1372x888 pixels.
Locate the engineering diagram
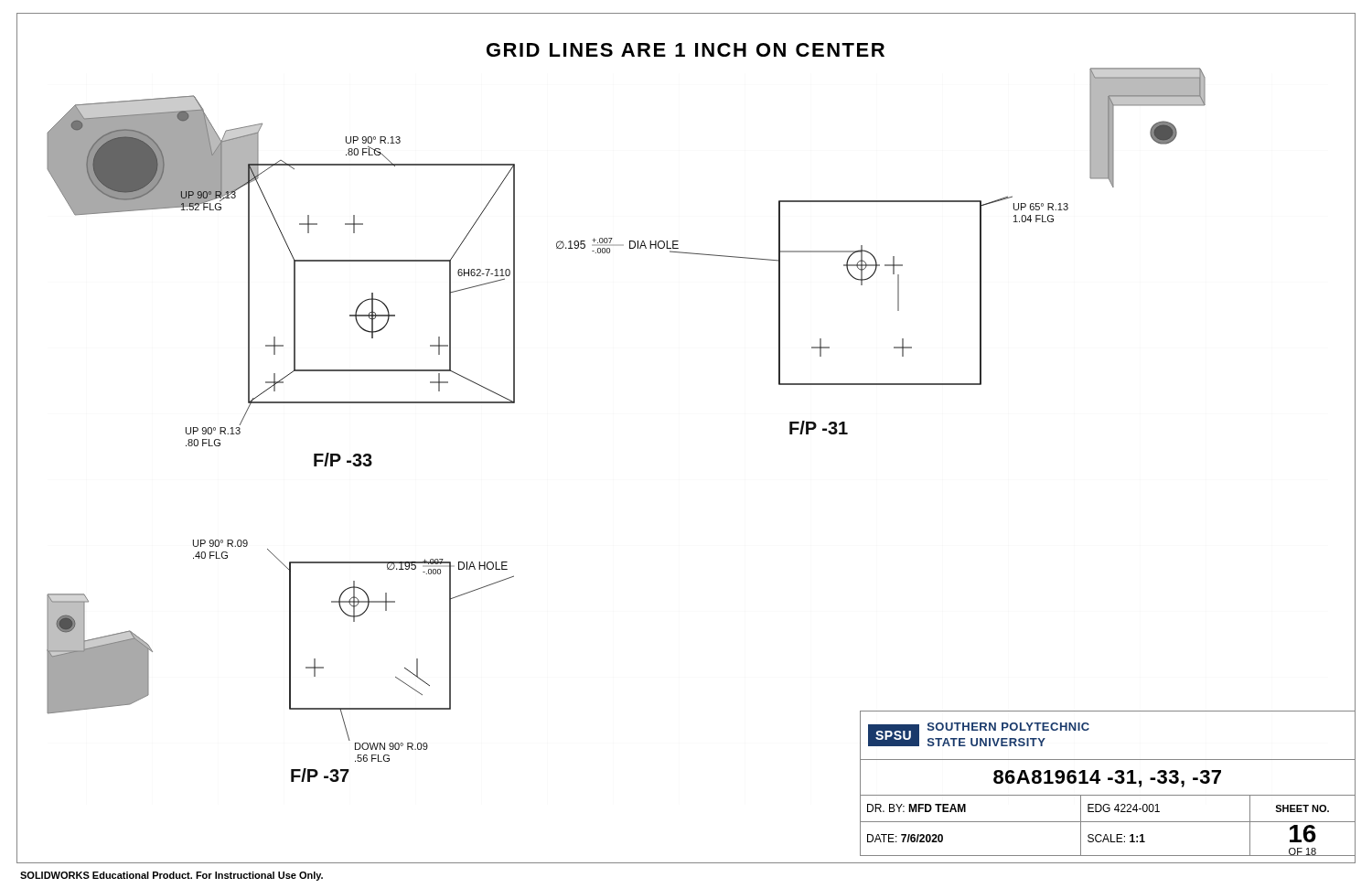click(x=688, y=421)
